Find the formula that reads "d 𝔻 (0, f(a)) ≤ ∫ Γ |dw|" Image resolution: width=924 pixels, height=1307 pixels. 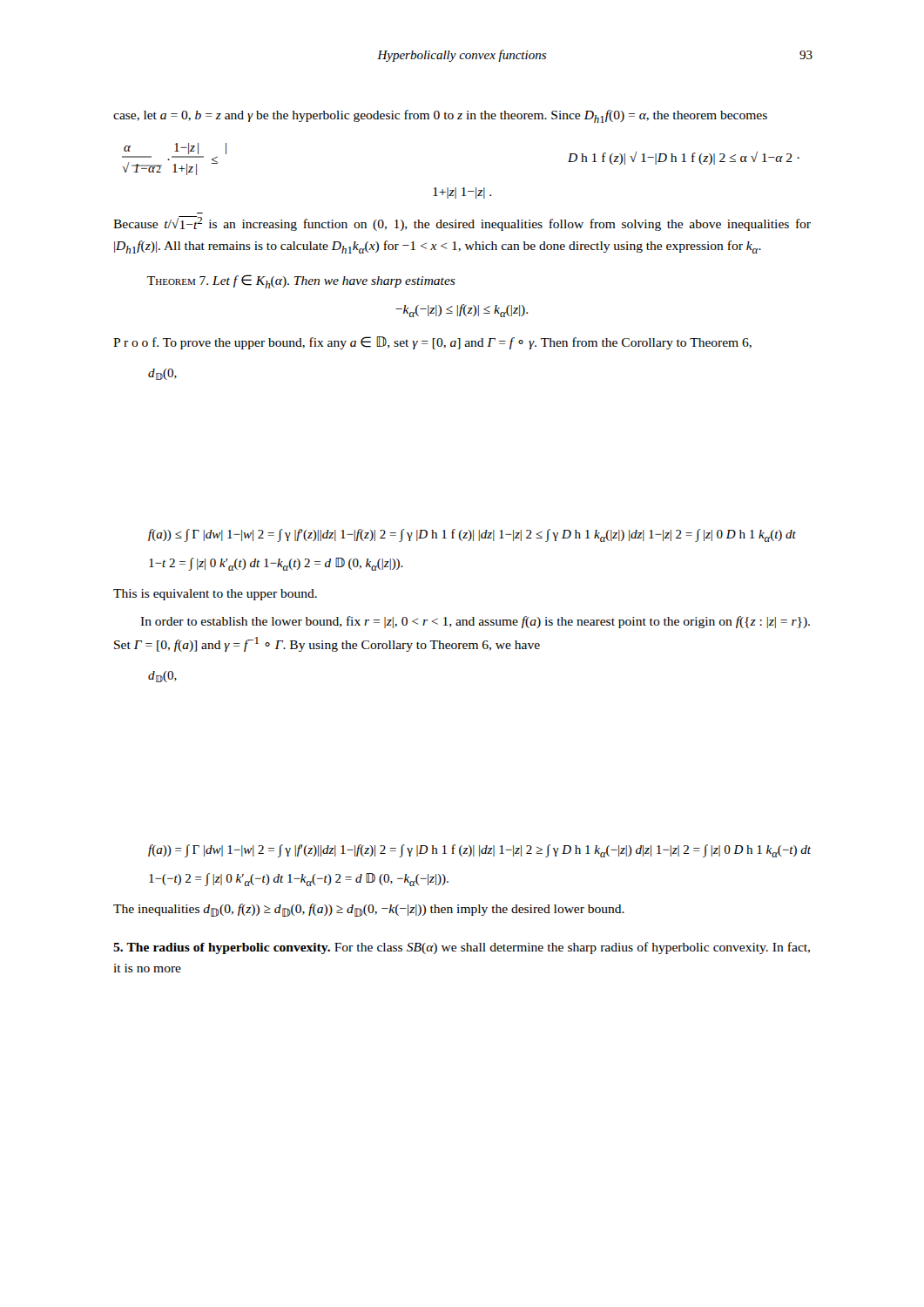162,374
